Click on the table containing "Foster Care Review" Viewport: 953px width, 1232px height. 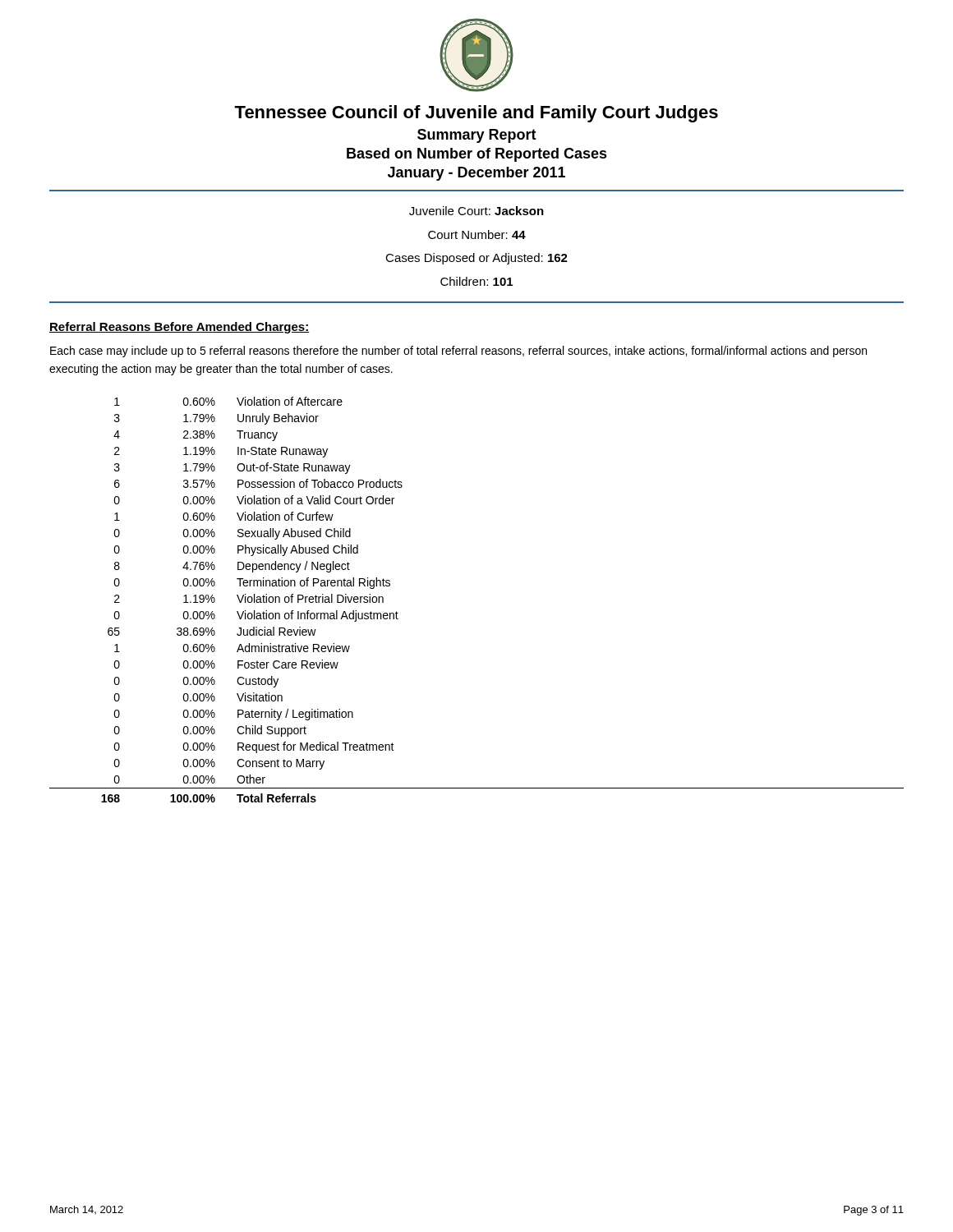(476, 600)
